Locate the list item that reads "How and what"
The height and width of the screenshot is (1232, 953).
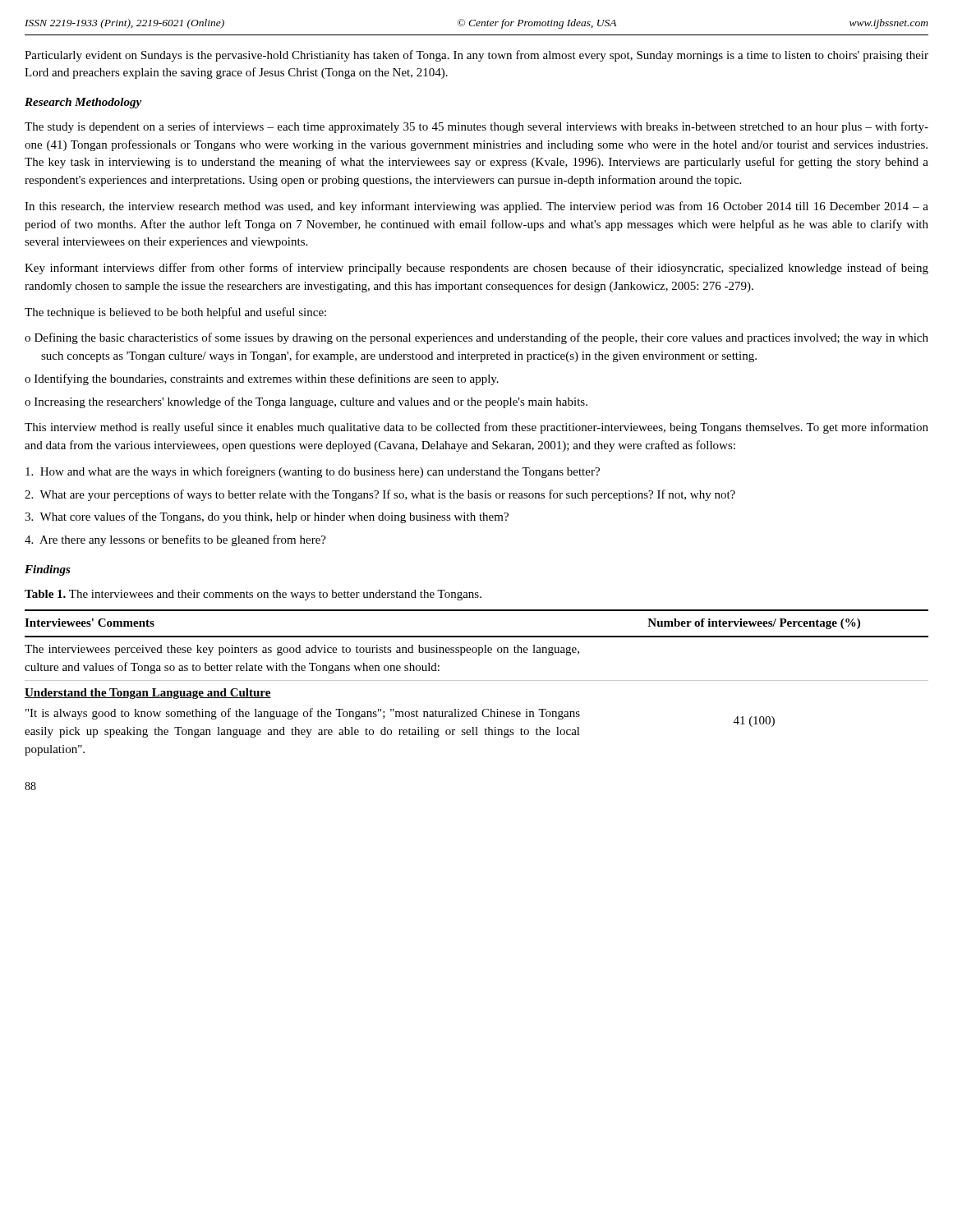pos(476,472)
